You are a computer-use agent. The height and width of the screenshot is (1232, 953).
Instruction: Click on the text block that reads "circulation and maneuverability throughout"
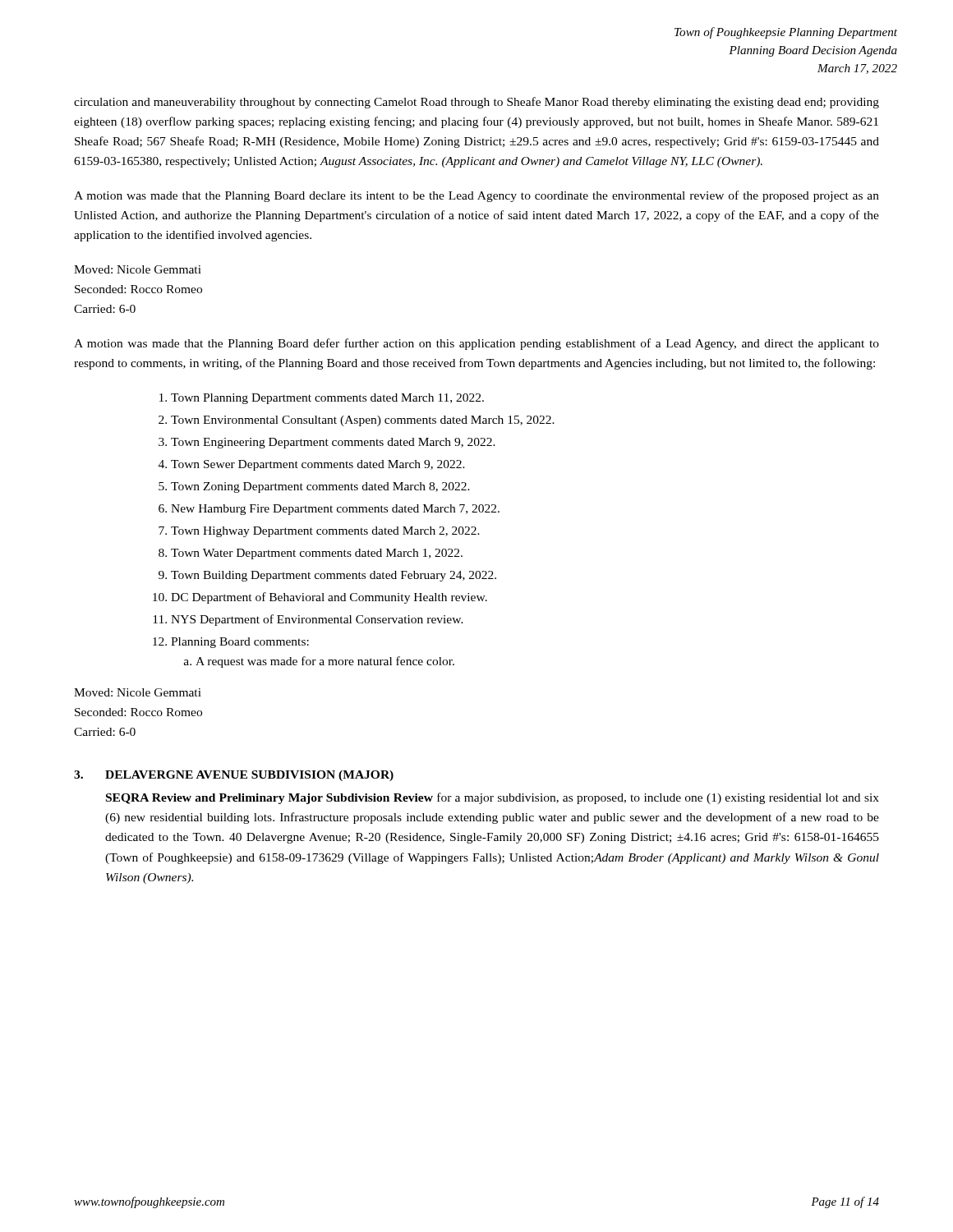pos(476,131)
